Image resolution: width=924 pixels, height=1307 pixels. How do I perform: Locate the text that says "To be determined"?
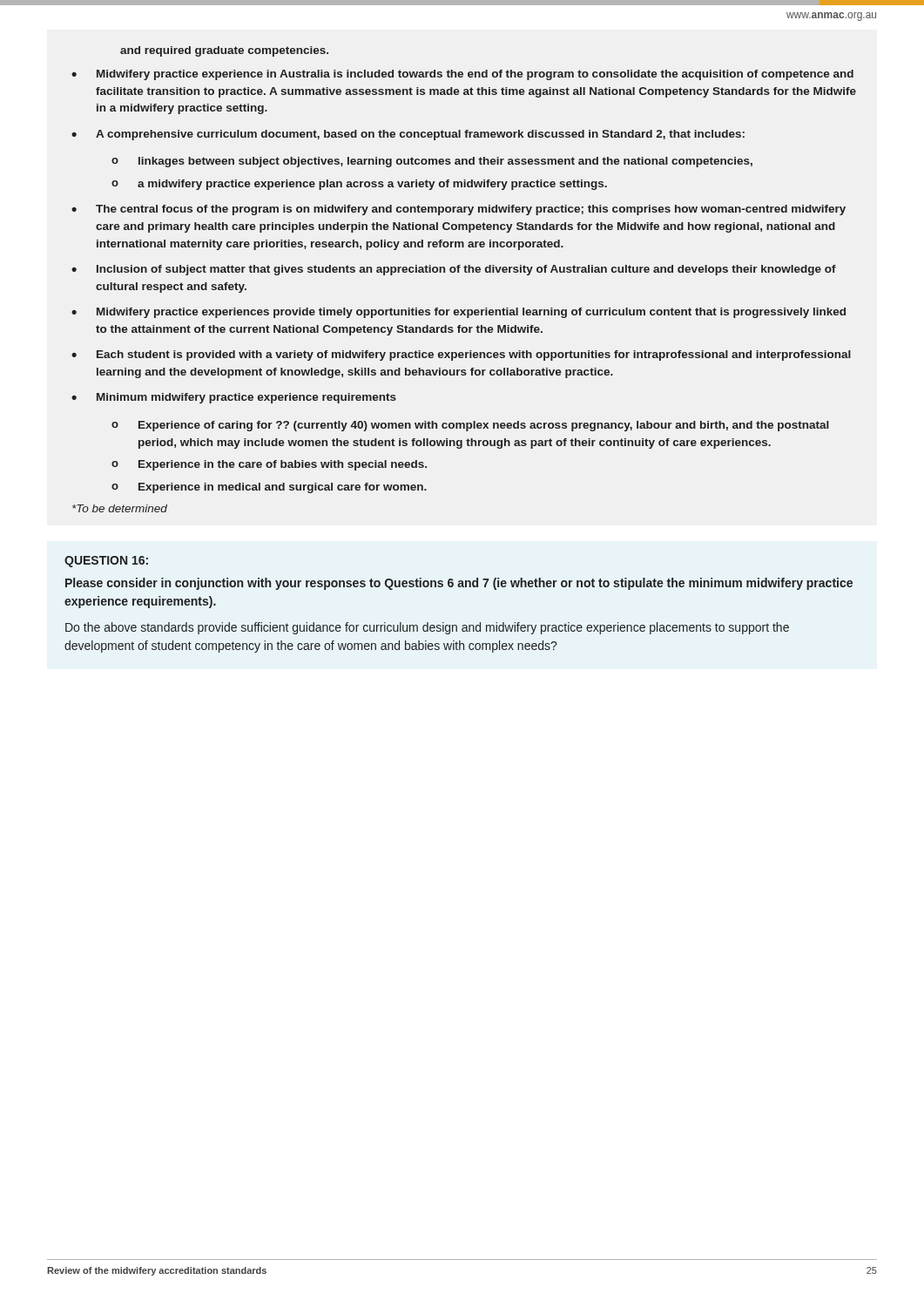(x=119, y=509)
